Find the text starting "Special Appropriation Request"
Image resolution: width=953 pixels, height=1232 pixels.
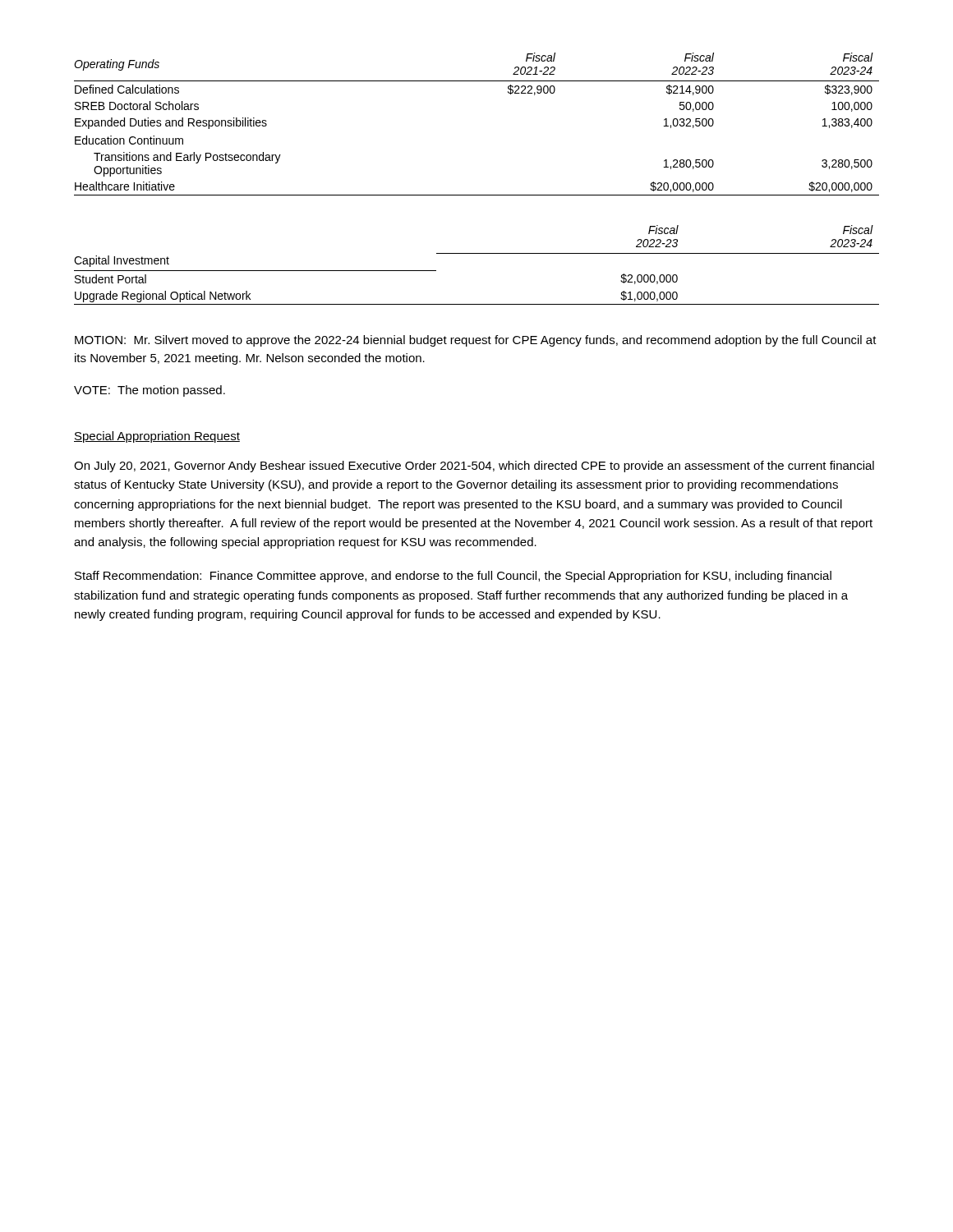coord(157,436)
